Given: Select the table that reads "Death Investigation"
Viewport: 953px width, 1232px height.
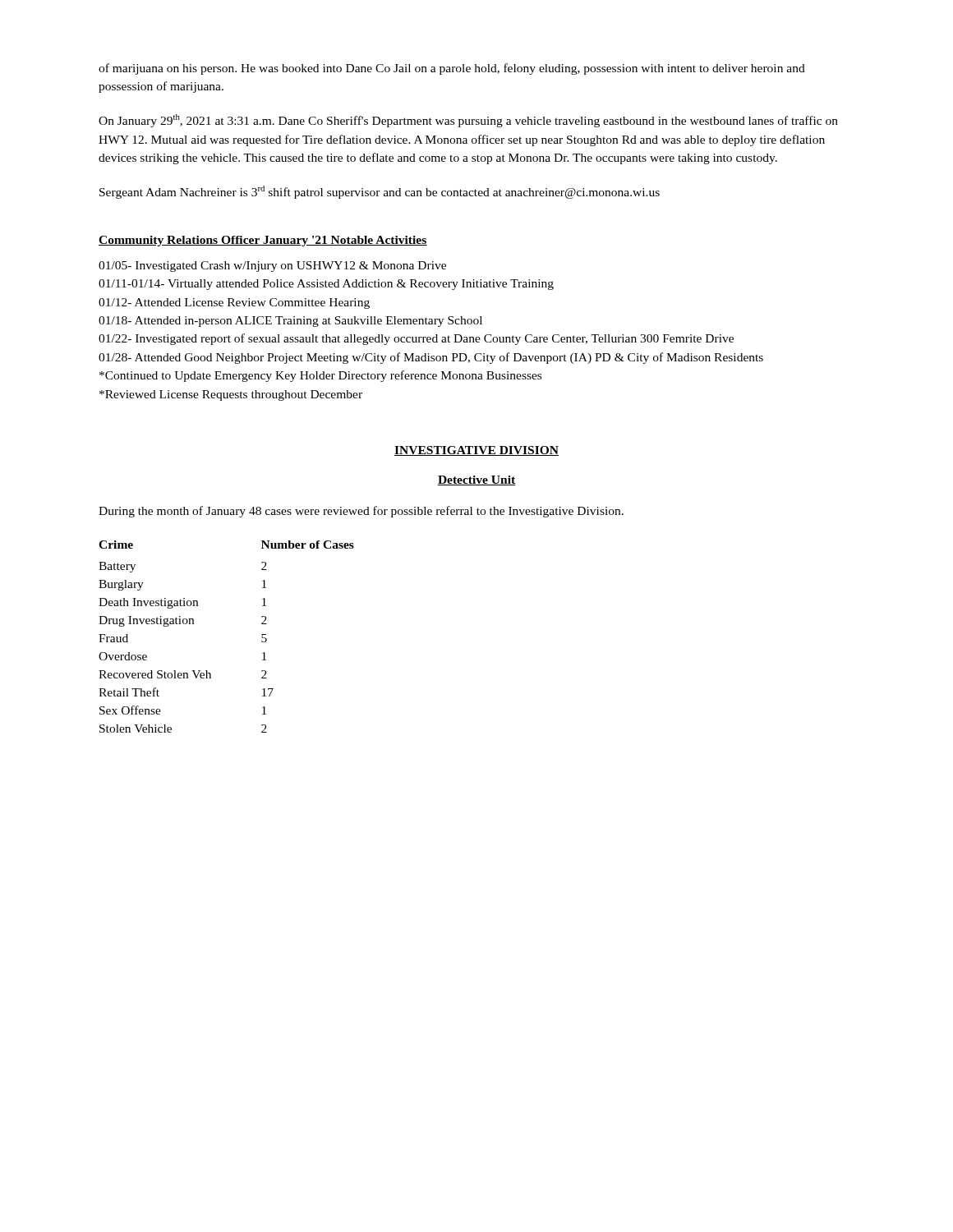Looking at the screenshot, I should pos(476,636).
